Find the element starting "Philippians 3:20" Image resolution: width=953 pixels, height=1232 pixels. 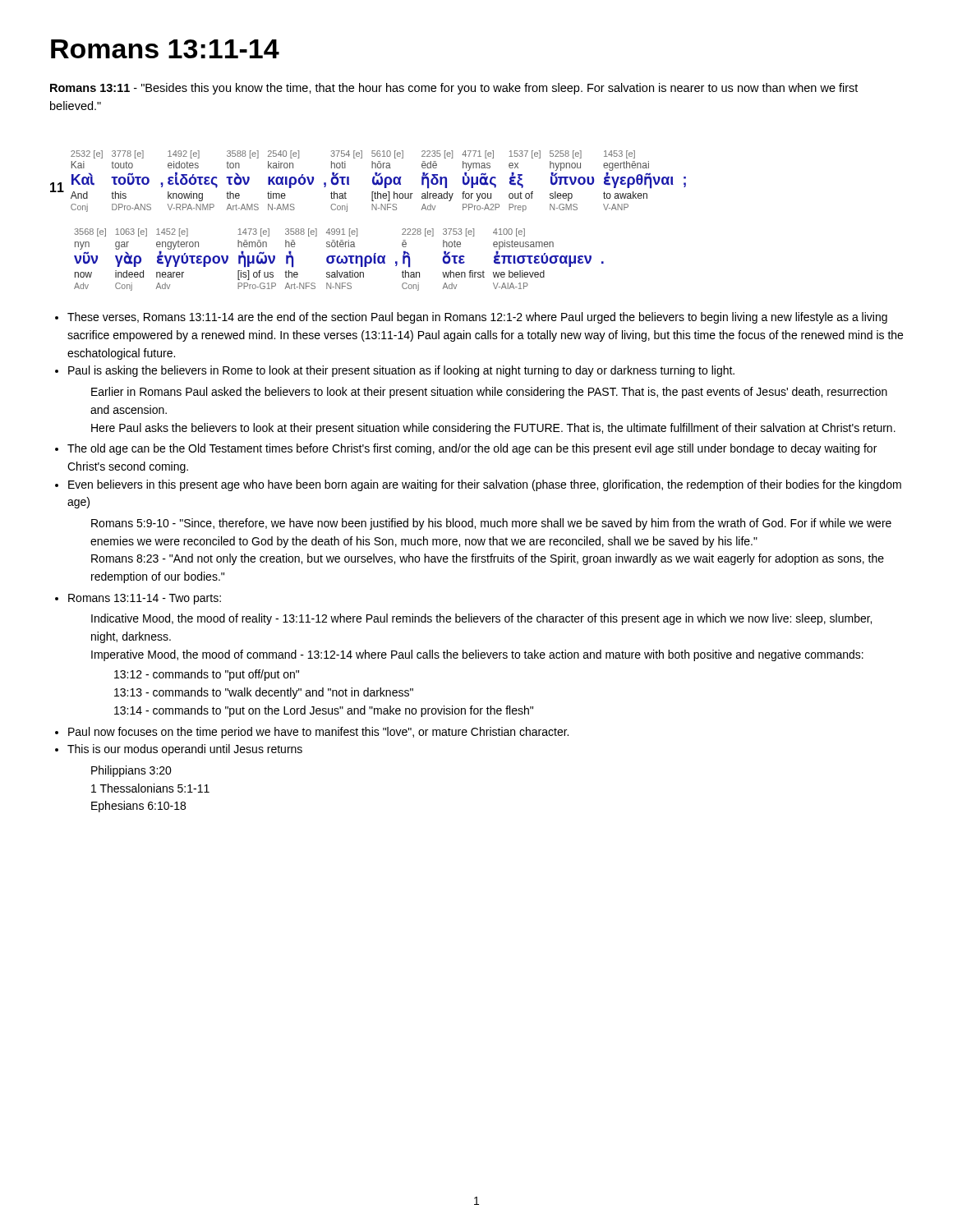coord(131,771)
